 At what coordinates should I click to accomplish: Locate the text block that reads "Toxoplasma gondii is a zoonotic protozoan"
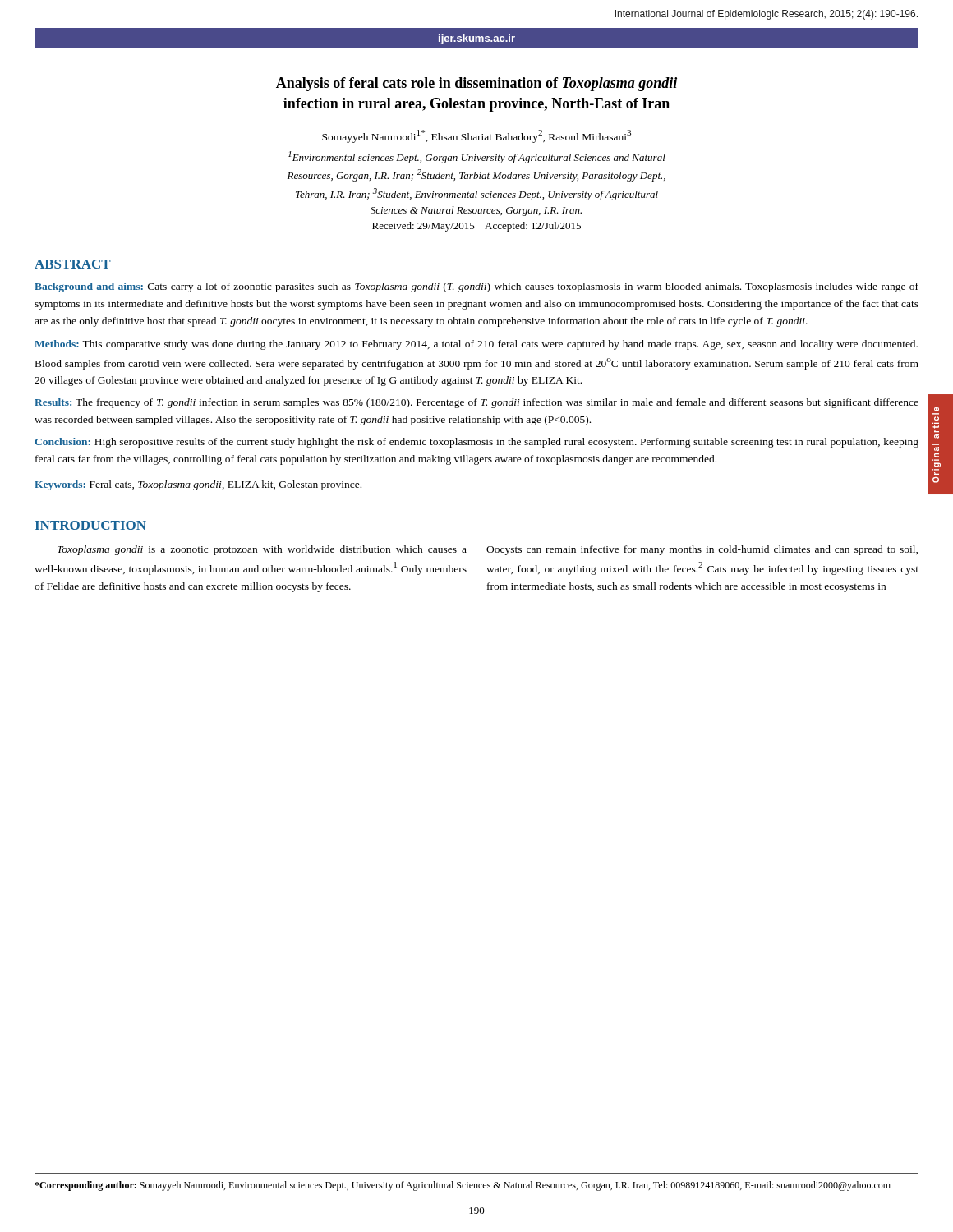click(251, 568)
